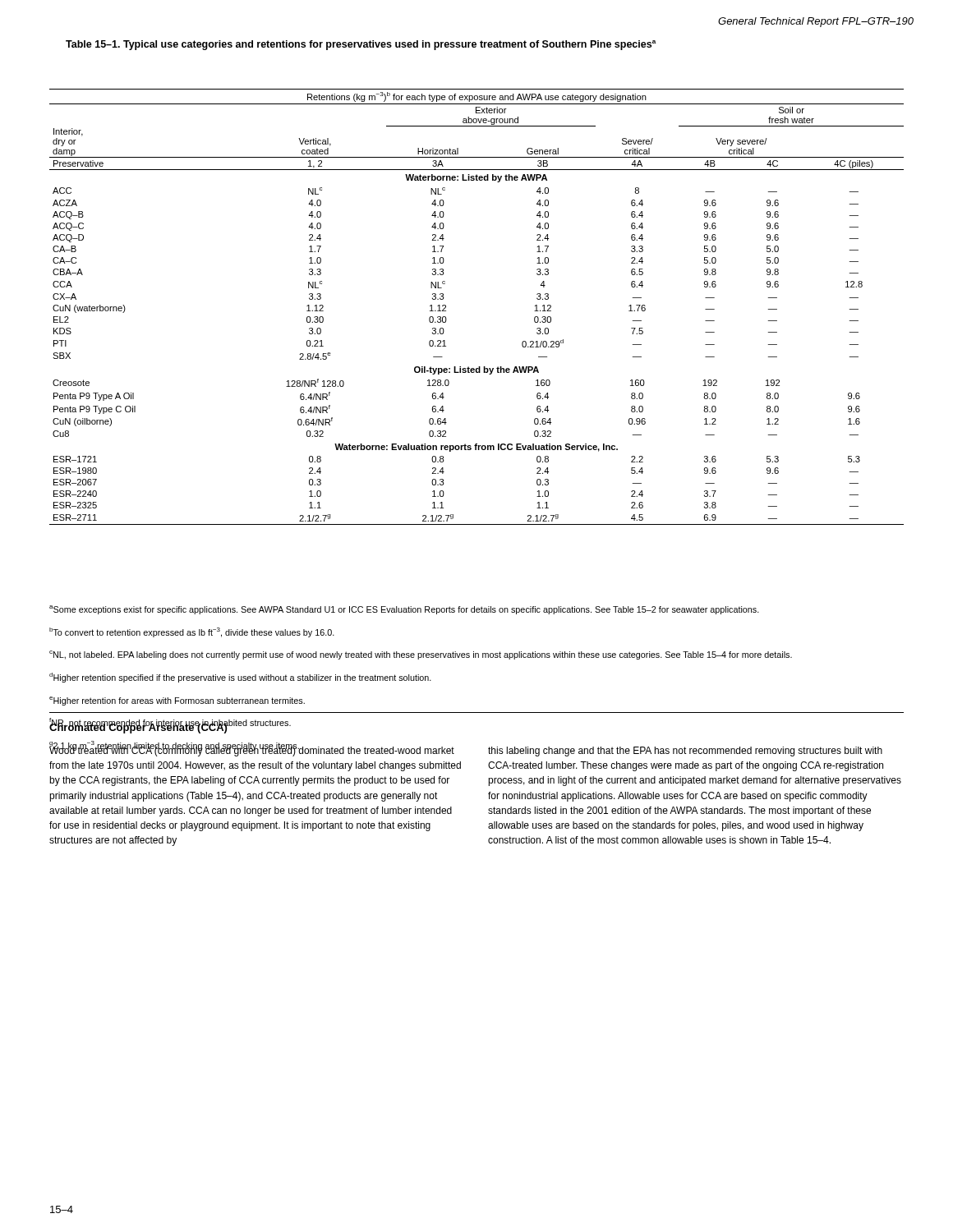Click the footnote
Image resolution: width=953 pixels, height=1232 pixels.
476,677
